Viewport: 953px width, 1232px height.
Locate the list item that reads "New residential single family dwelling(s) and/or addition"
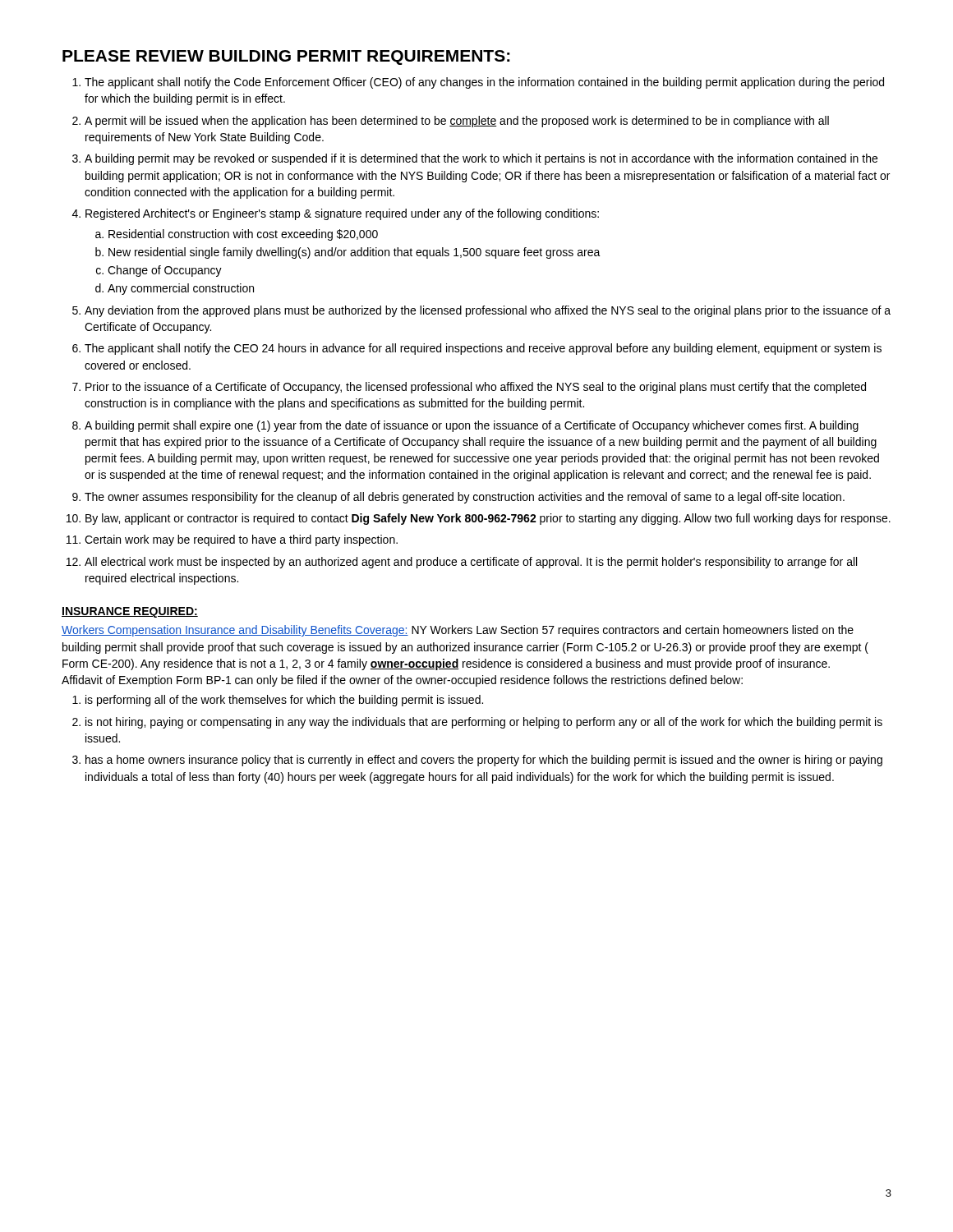pyautogui.click(x=354, y=252)
